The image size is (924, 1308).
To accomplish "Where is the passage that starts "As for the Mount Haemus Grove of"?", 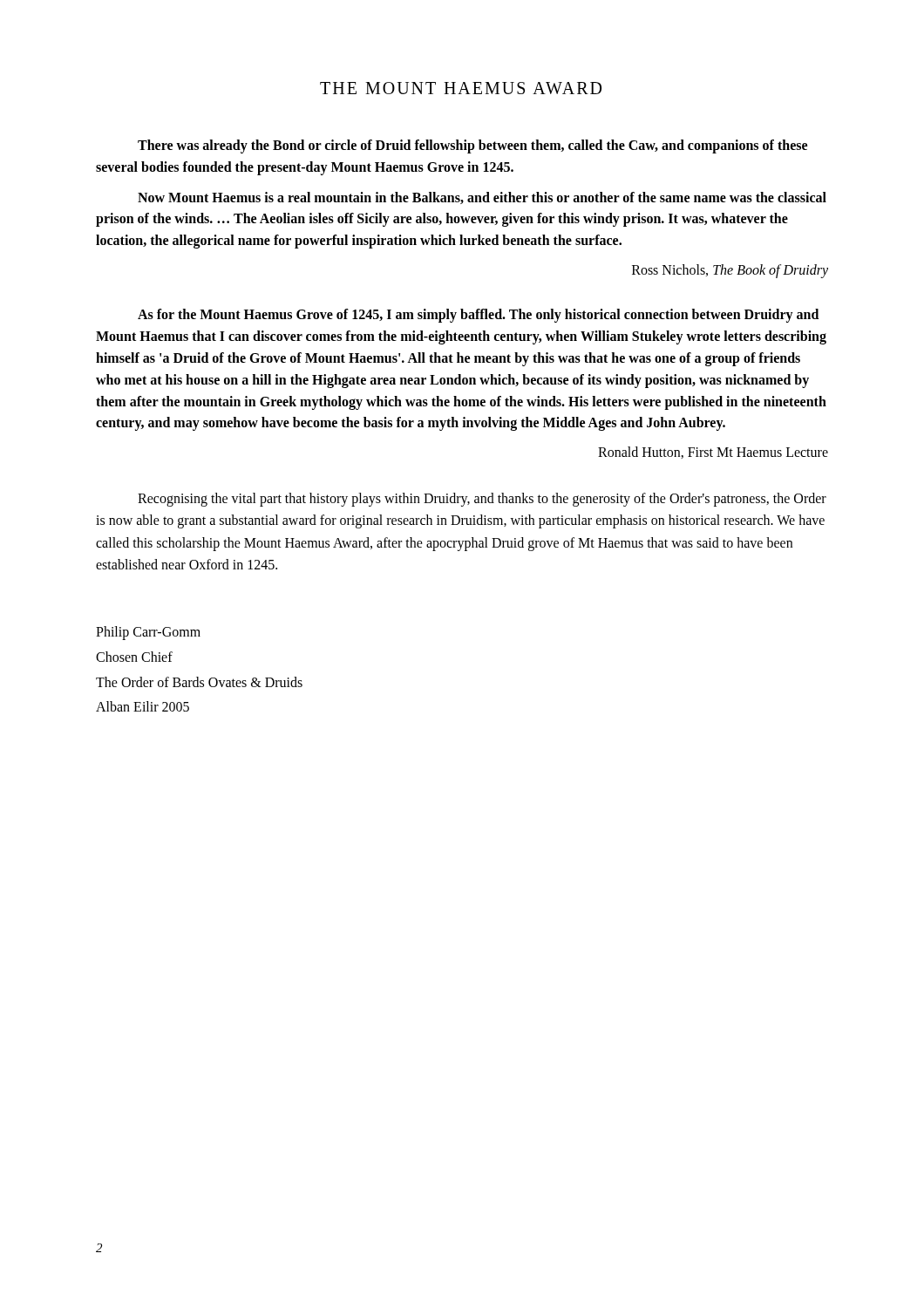I will pyautogui.click(x=462, y=370).
